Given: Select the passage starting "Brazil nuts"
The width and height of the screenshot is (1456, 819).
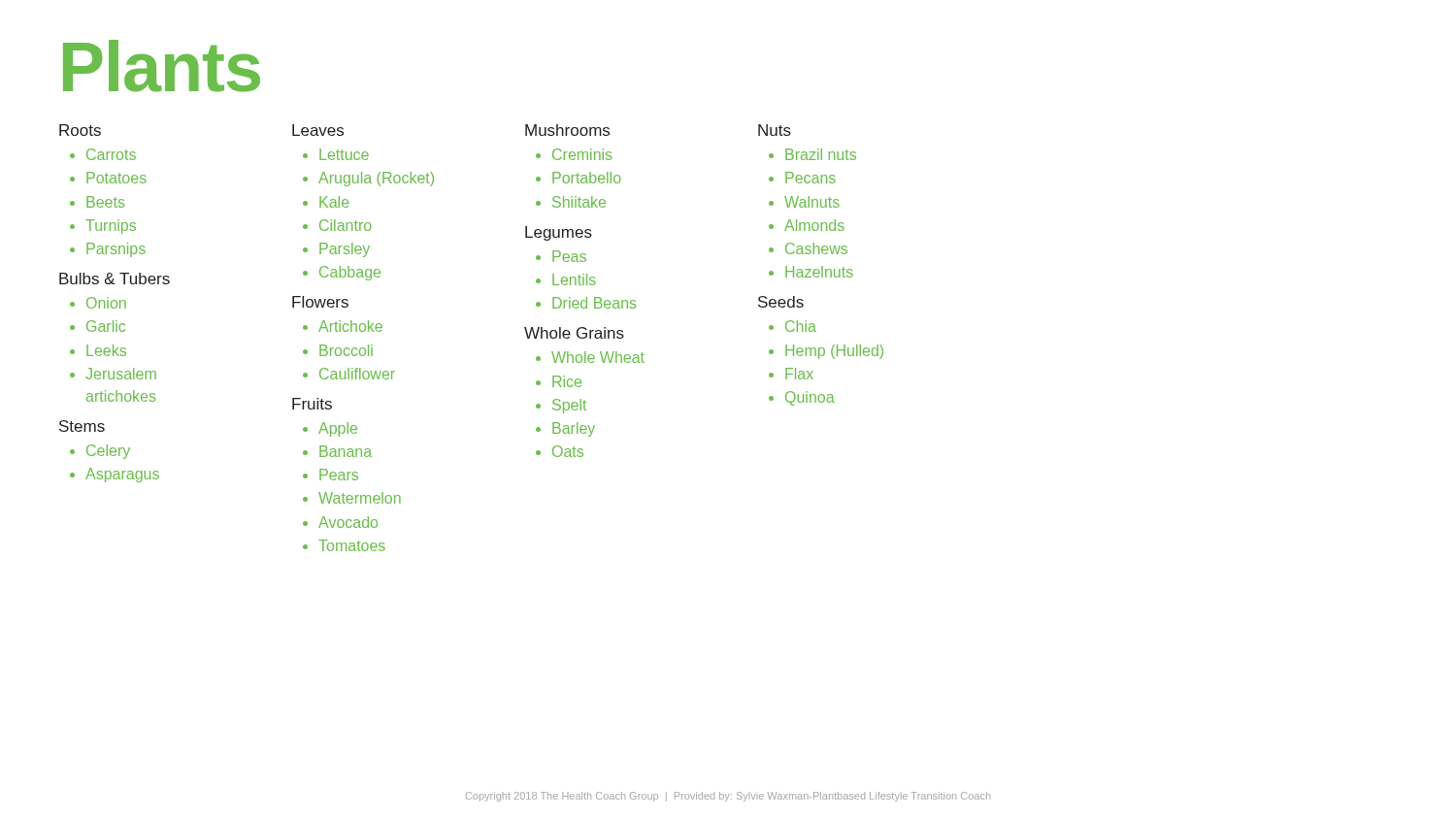Looking at the screenshot, I should [x=821, y=155].
